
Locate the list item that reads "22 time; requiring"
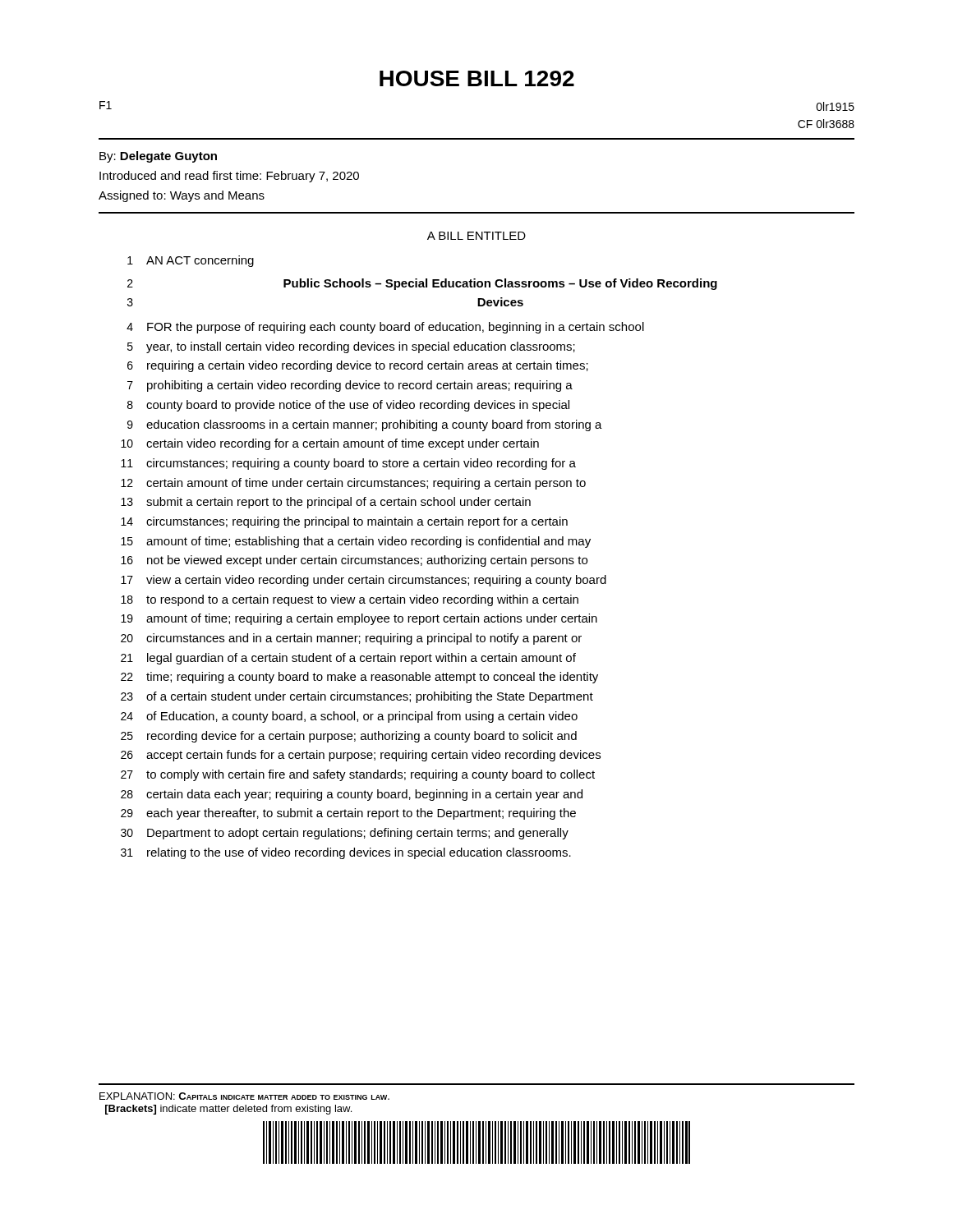click(476, 677)
